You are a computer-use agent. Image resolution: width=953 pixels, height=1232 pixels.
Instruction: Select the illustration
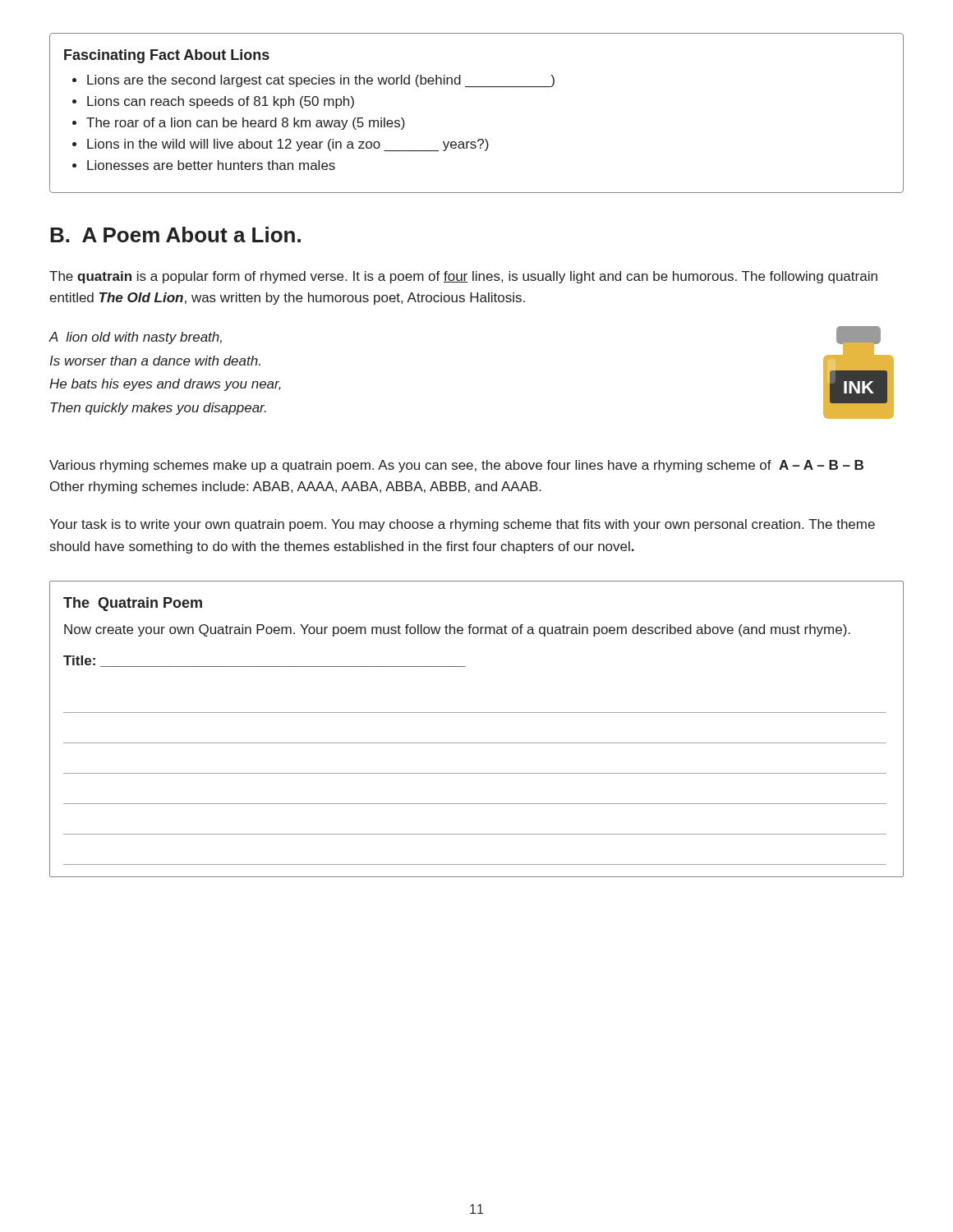[859, 381]
